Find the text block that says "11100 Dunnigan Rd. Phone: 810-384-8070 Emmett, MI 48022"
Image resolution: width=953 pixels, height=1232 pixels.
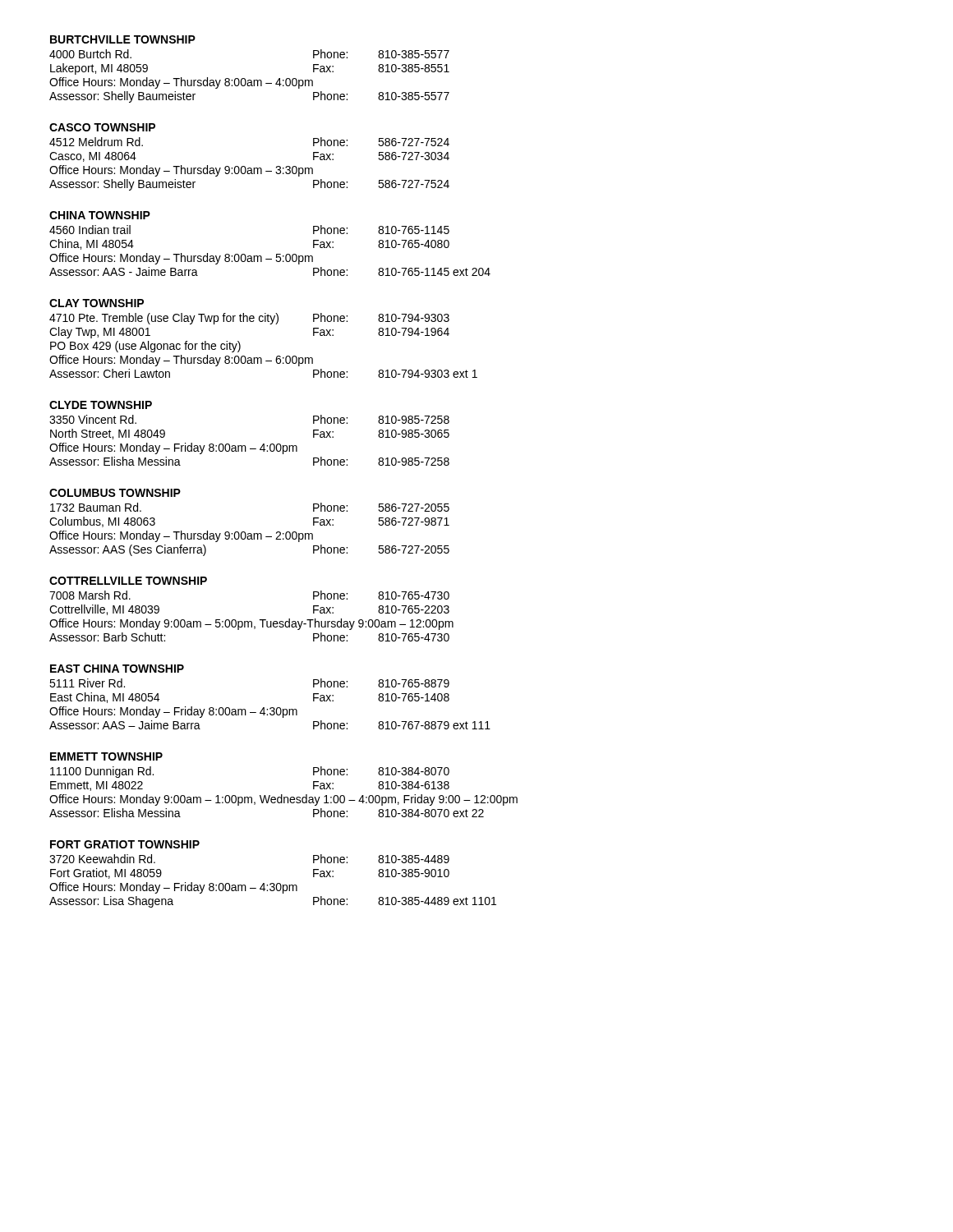[476, 792]
